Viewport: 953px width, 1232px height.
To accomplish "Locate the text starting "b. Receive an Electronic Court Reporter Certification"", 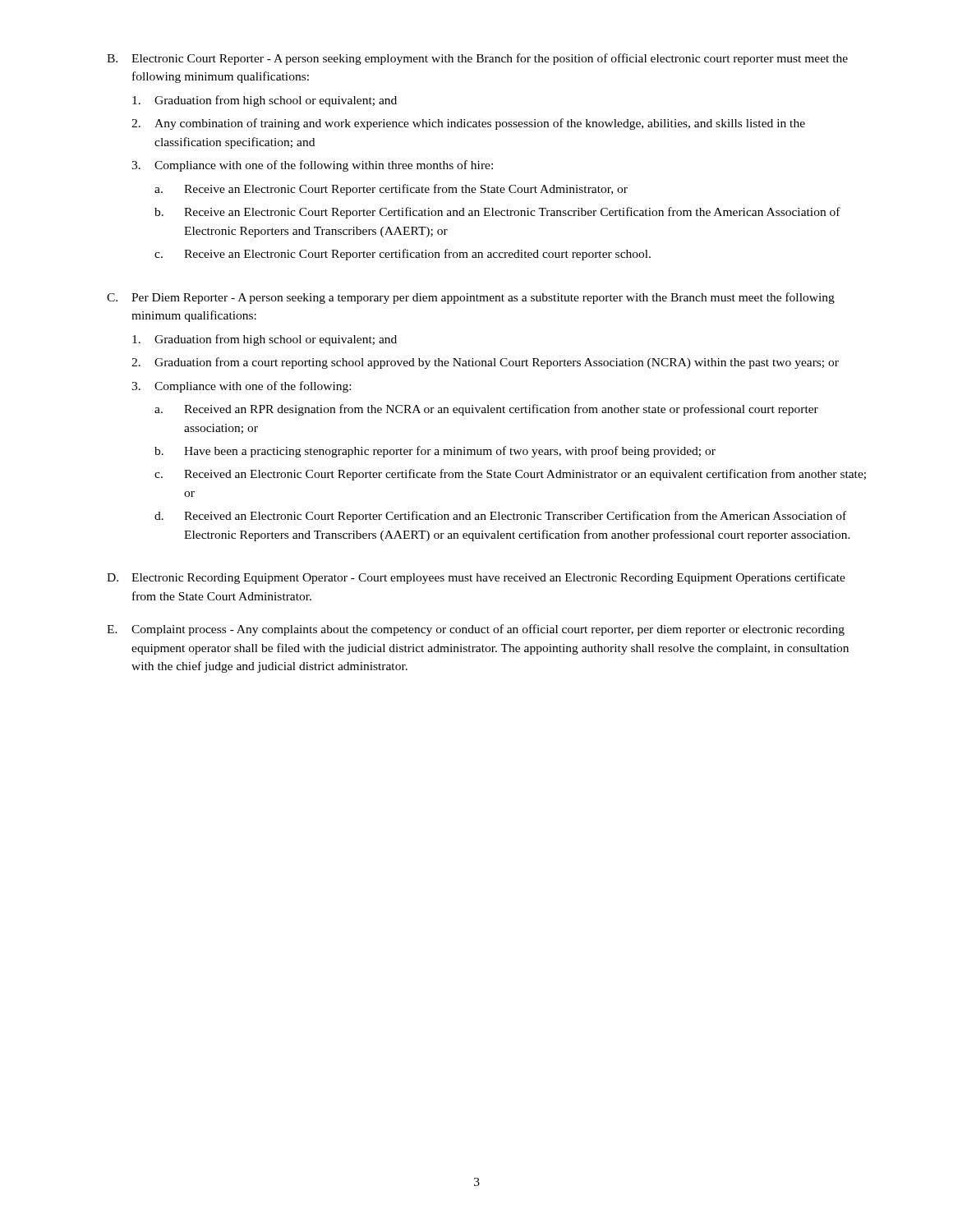I will 513,222.
